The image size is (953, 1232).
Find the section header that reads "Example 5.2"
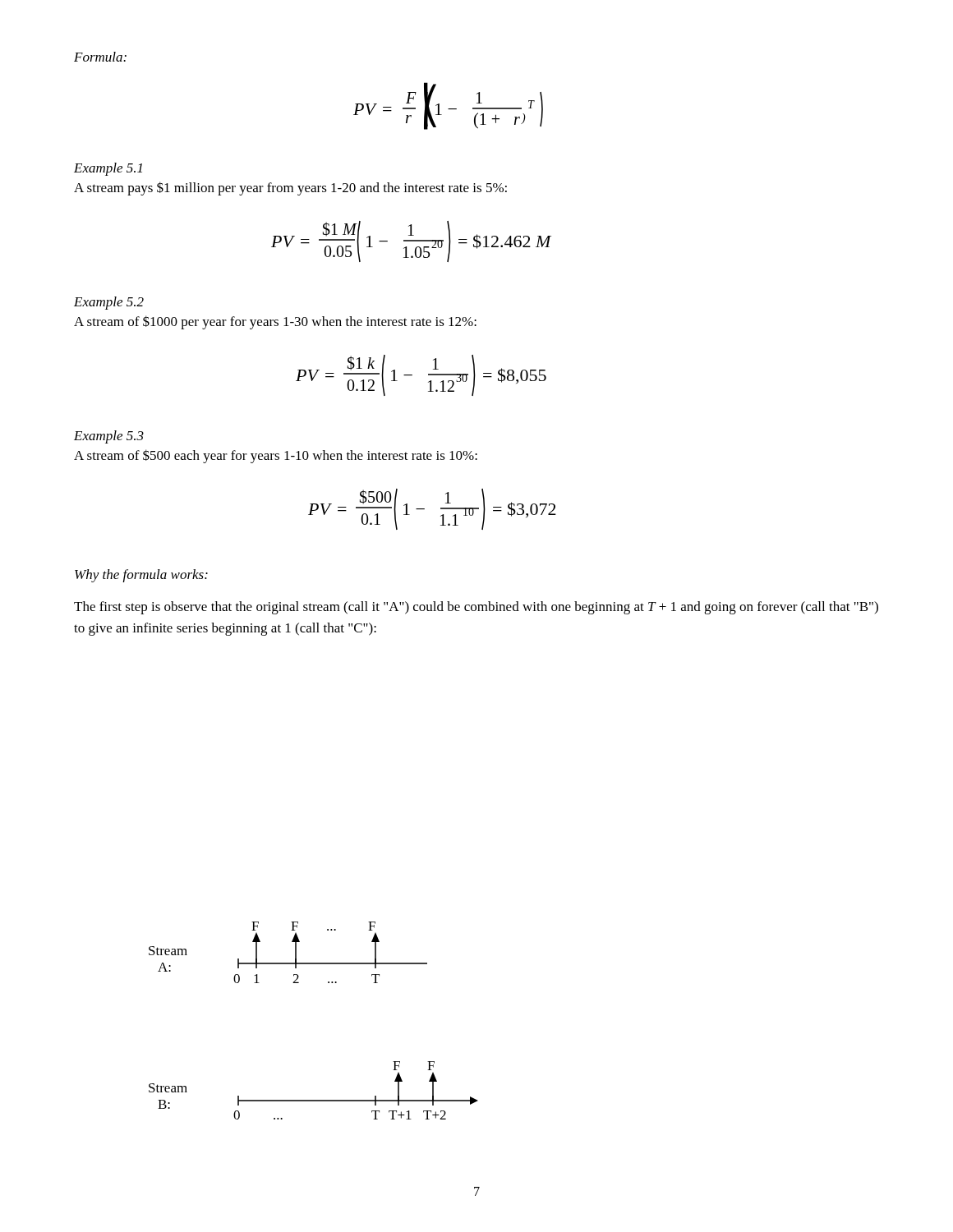109,302
